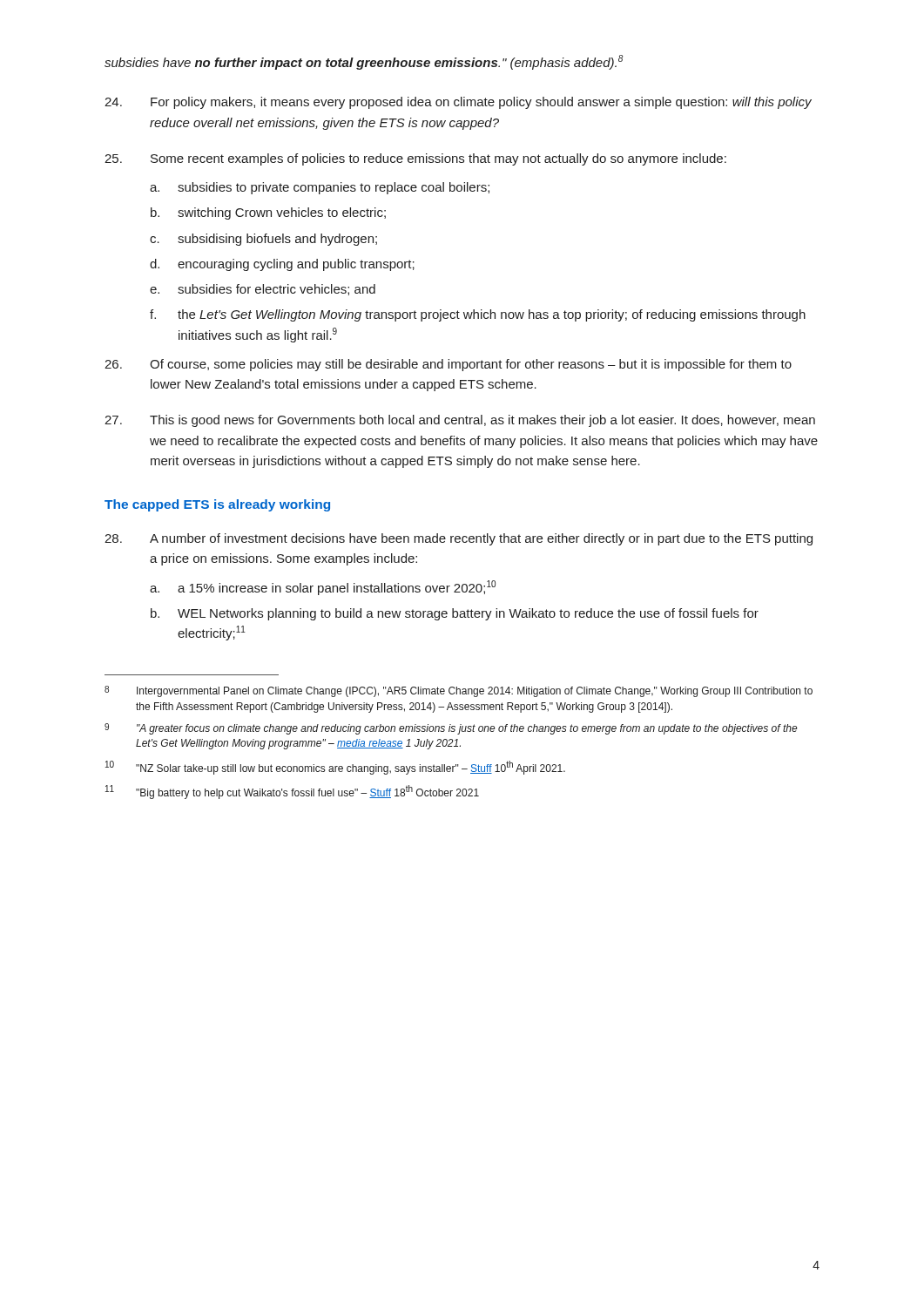924x1307 pixels.
Task: Locate the element starting "27. This is good"
Action: 462,440
